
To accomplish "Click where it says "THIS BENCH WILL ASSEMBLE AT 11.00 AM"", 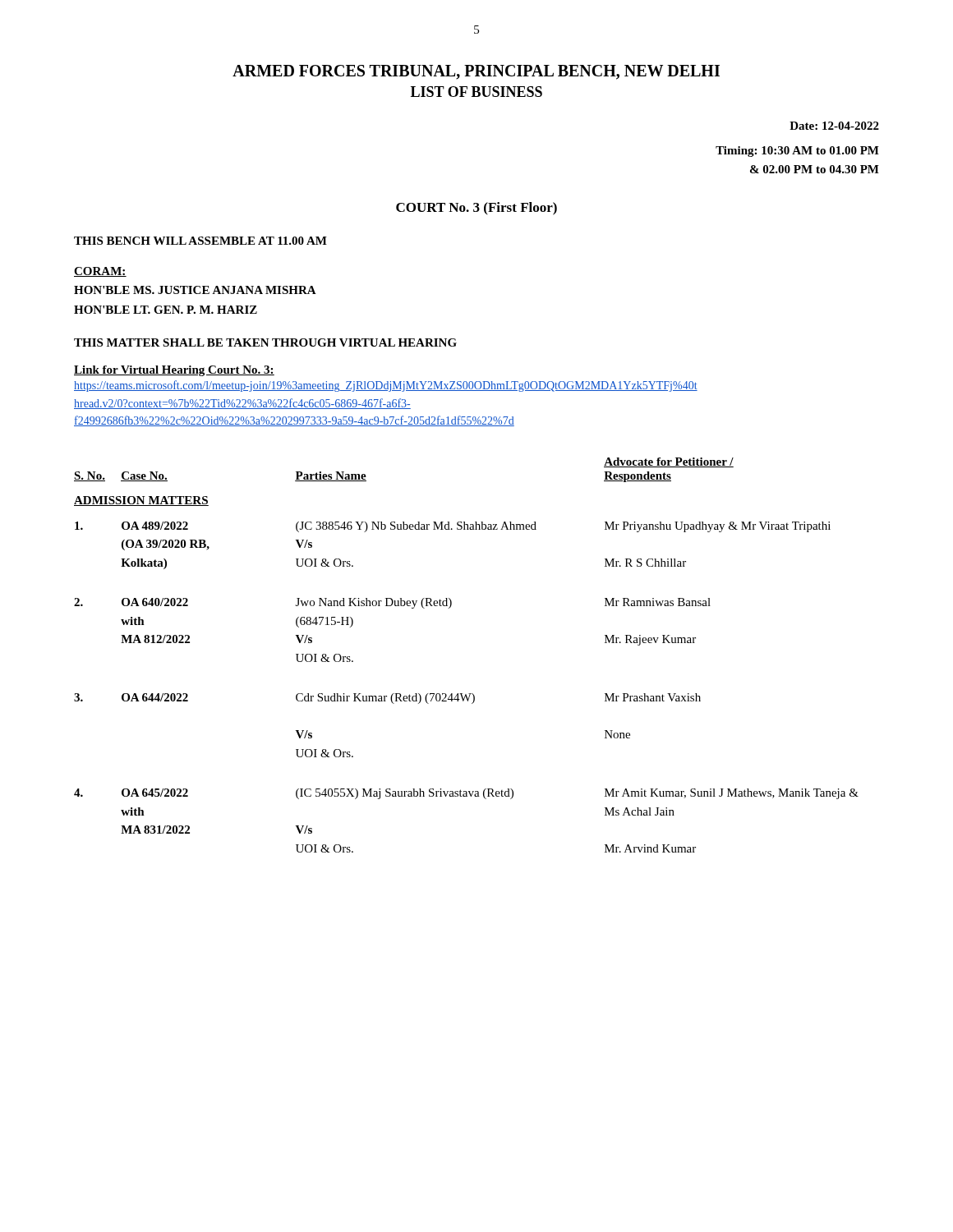I will (x=200, y=241).
